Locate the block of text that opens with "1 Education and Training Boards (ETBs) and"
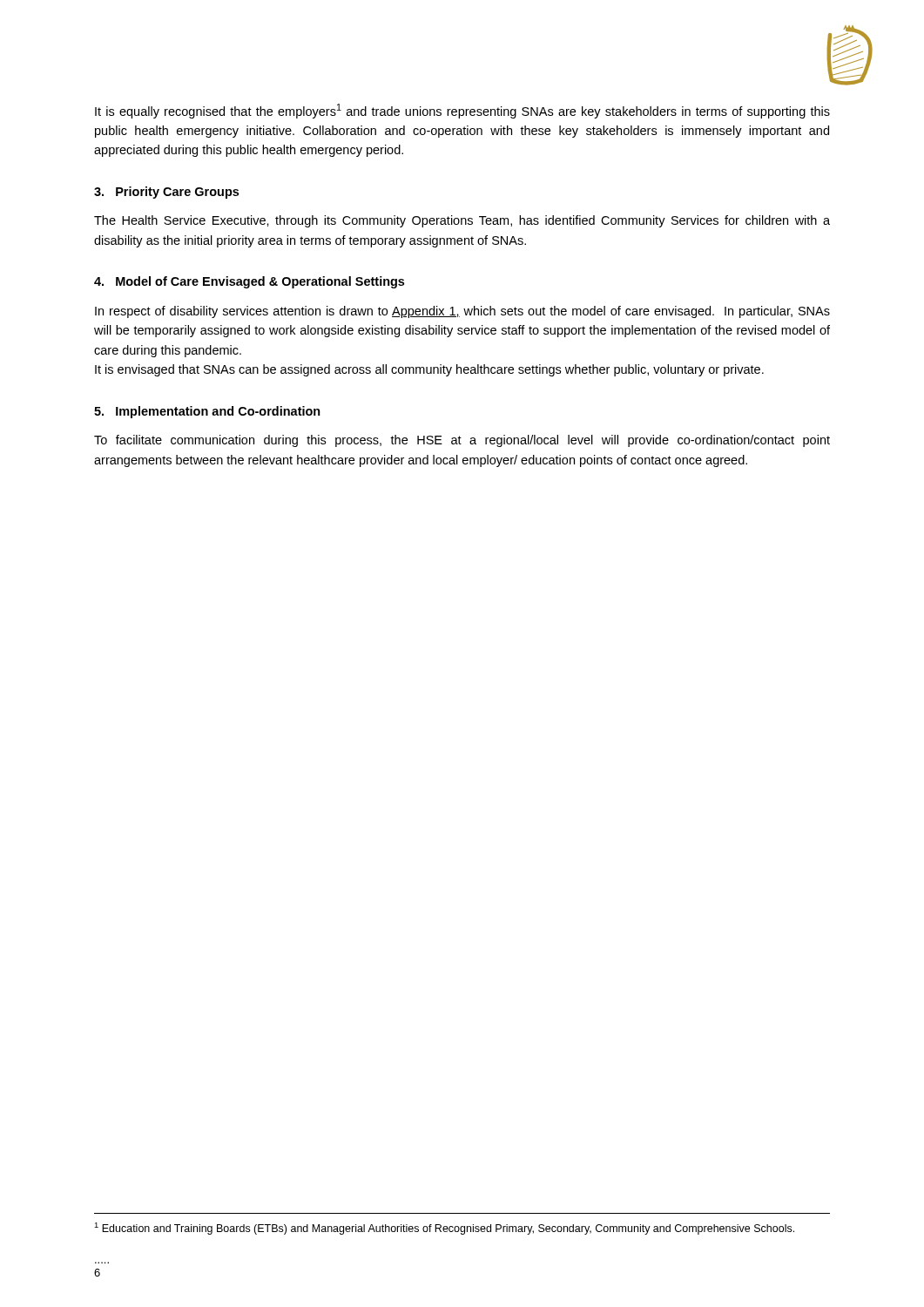Viewport: 924px width, 1307px height. (x=462, y=1228)
